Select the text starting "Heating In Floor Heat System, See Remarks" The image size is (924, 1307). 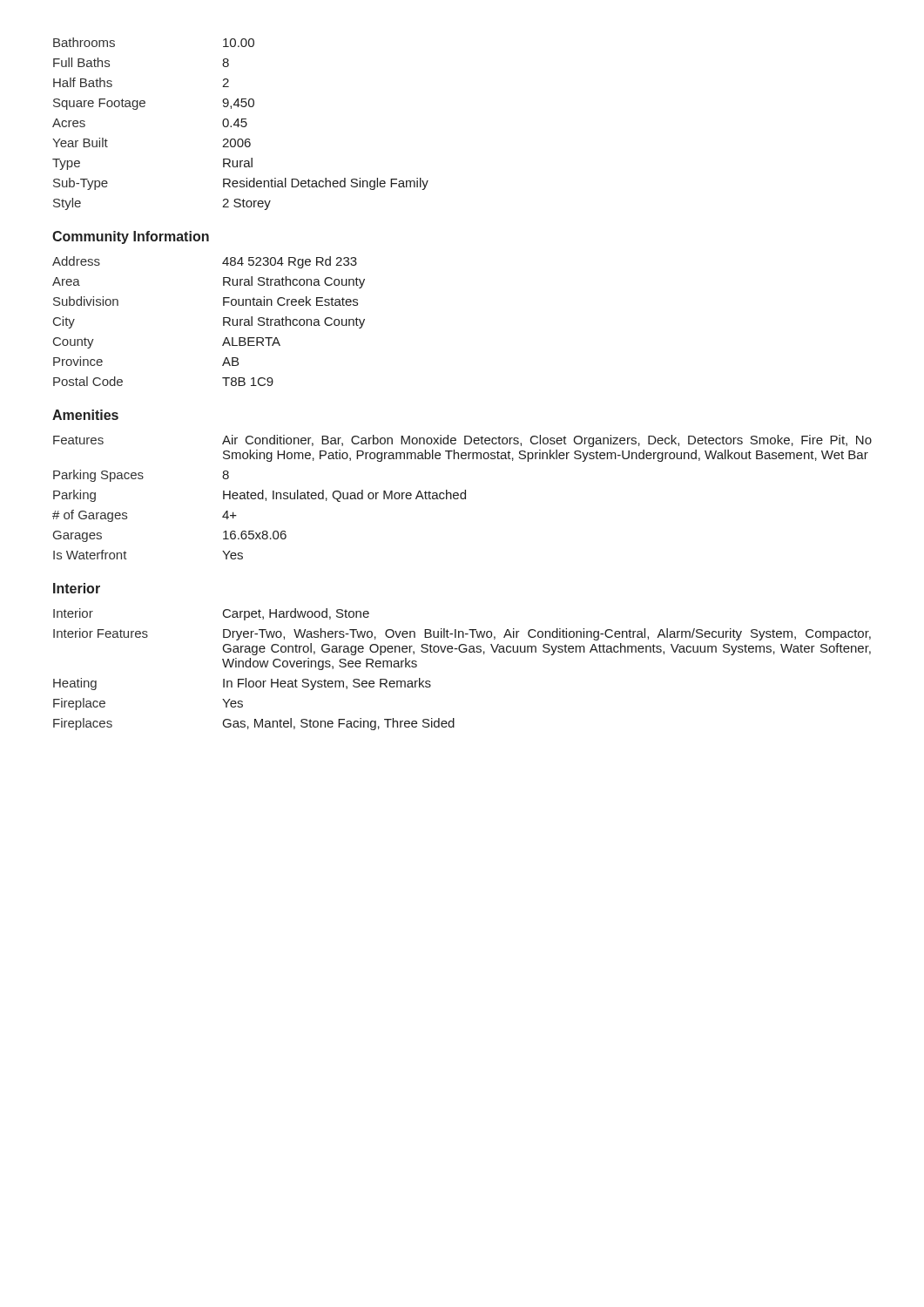tap(242, 684)
